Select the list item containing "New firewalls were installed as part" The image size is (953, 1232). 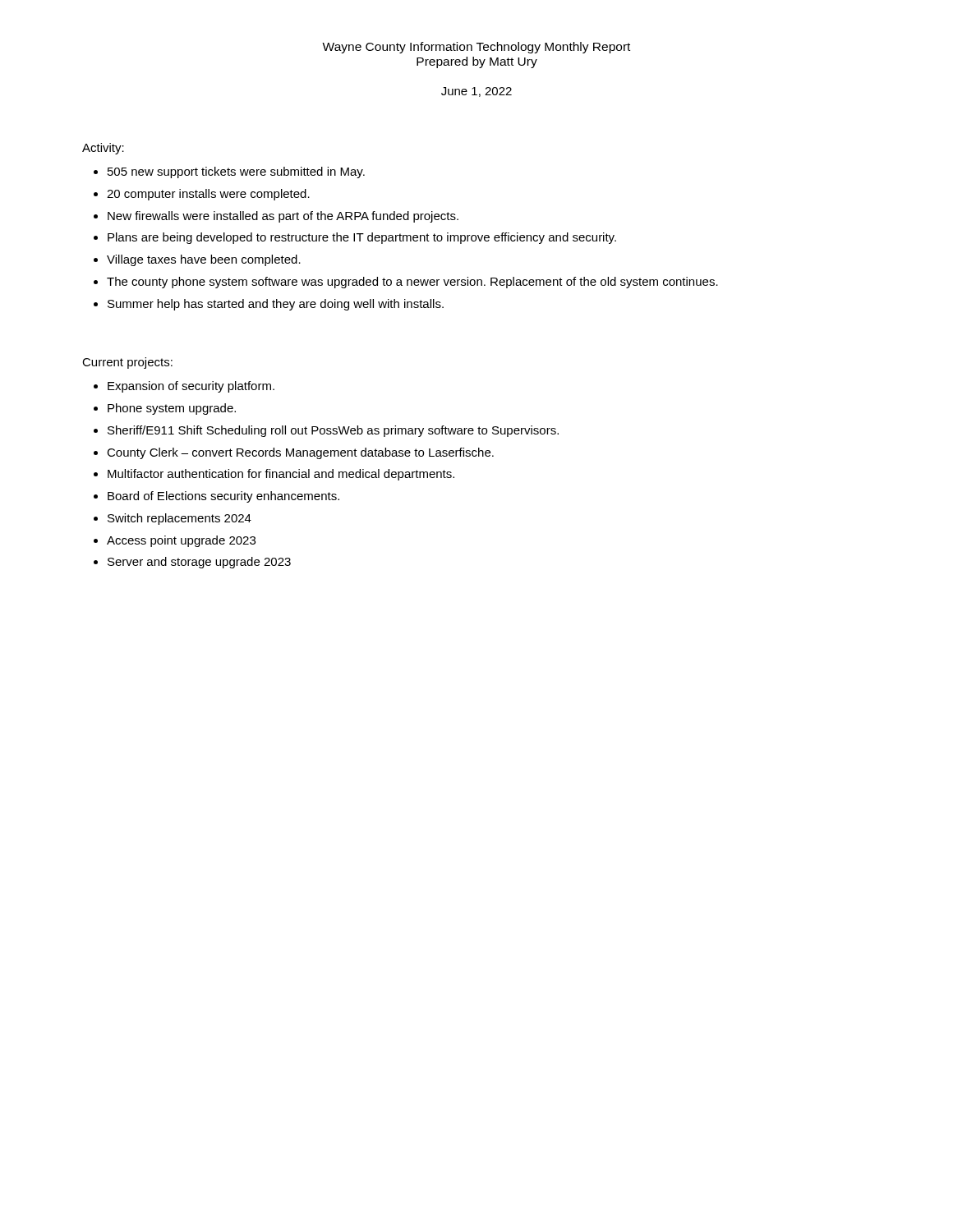(283, 215)
